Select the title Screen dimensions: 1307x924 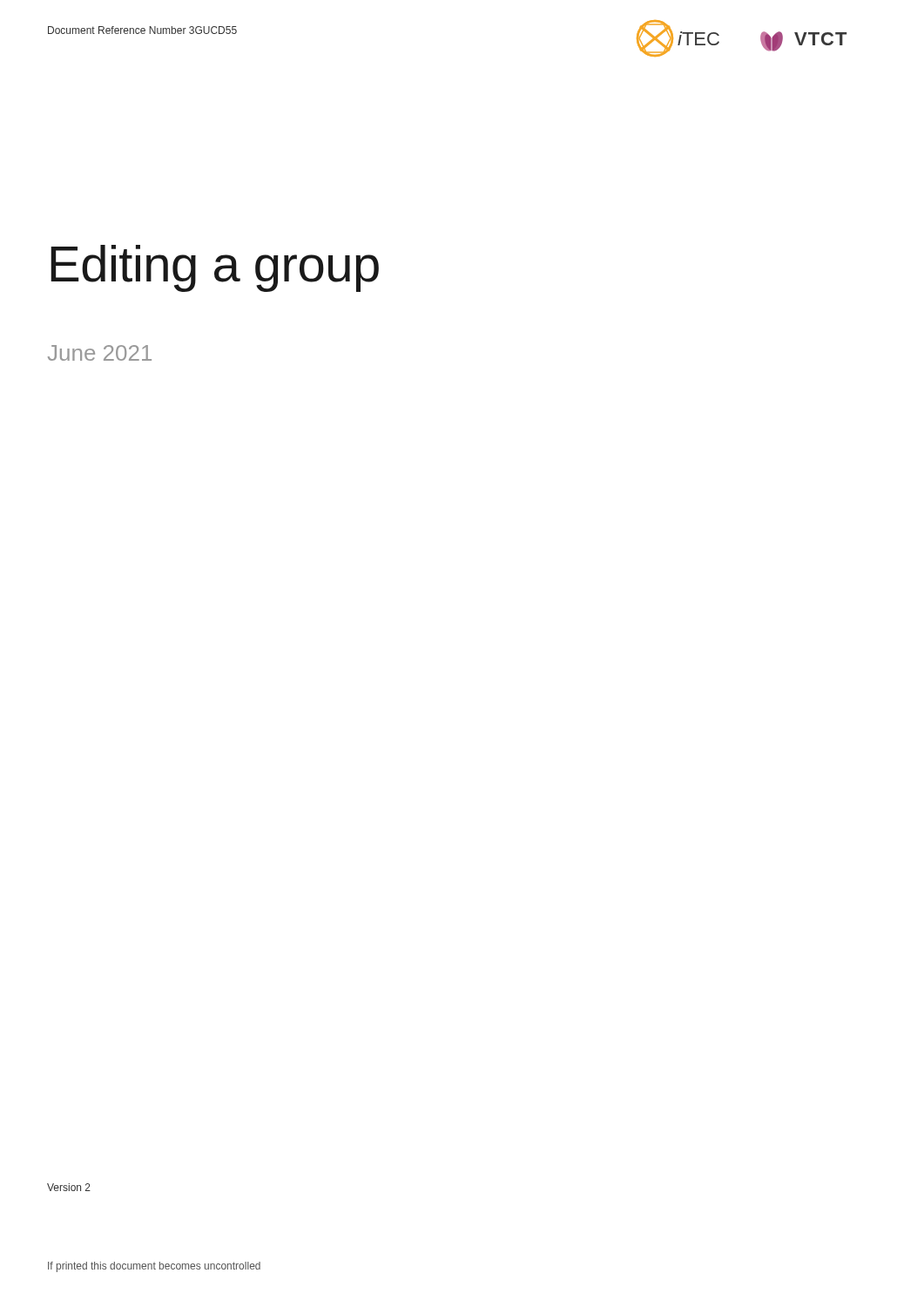pyautogui.click(x=214, y=264)
